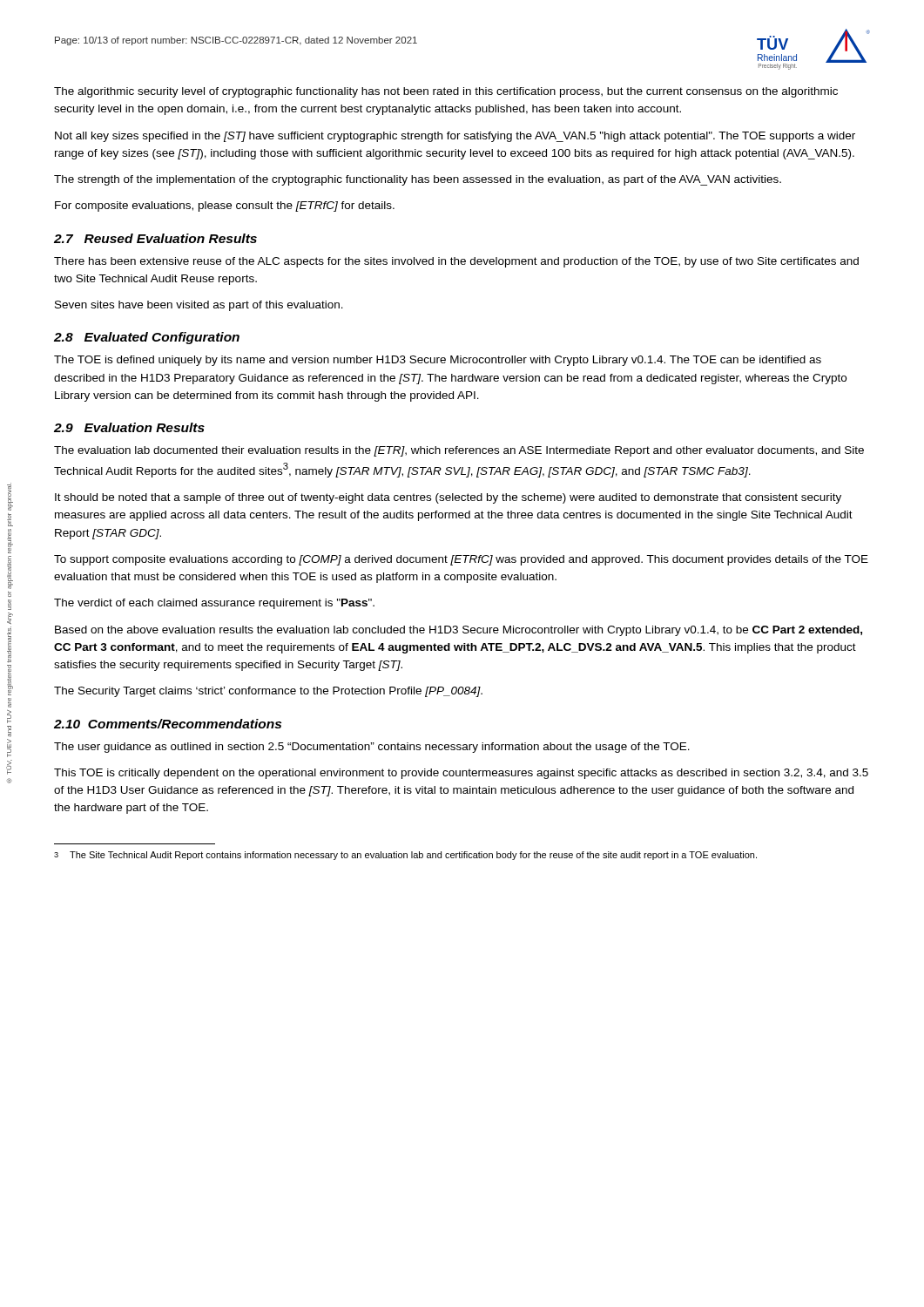
Task: Find the section header containing "2.7 Reused Evaluation Results"
Action: click(156, 238)
